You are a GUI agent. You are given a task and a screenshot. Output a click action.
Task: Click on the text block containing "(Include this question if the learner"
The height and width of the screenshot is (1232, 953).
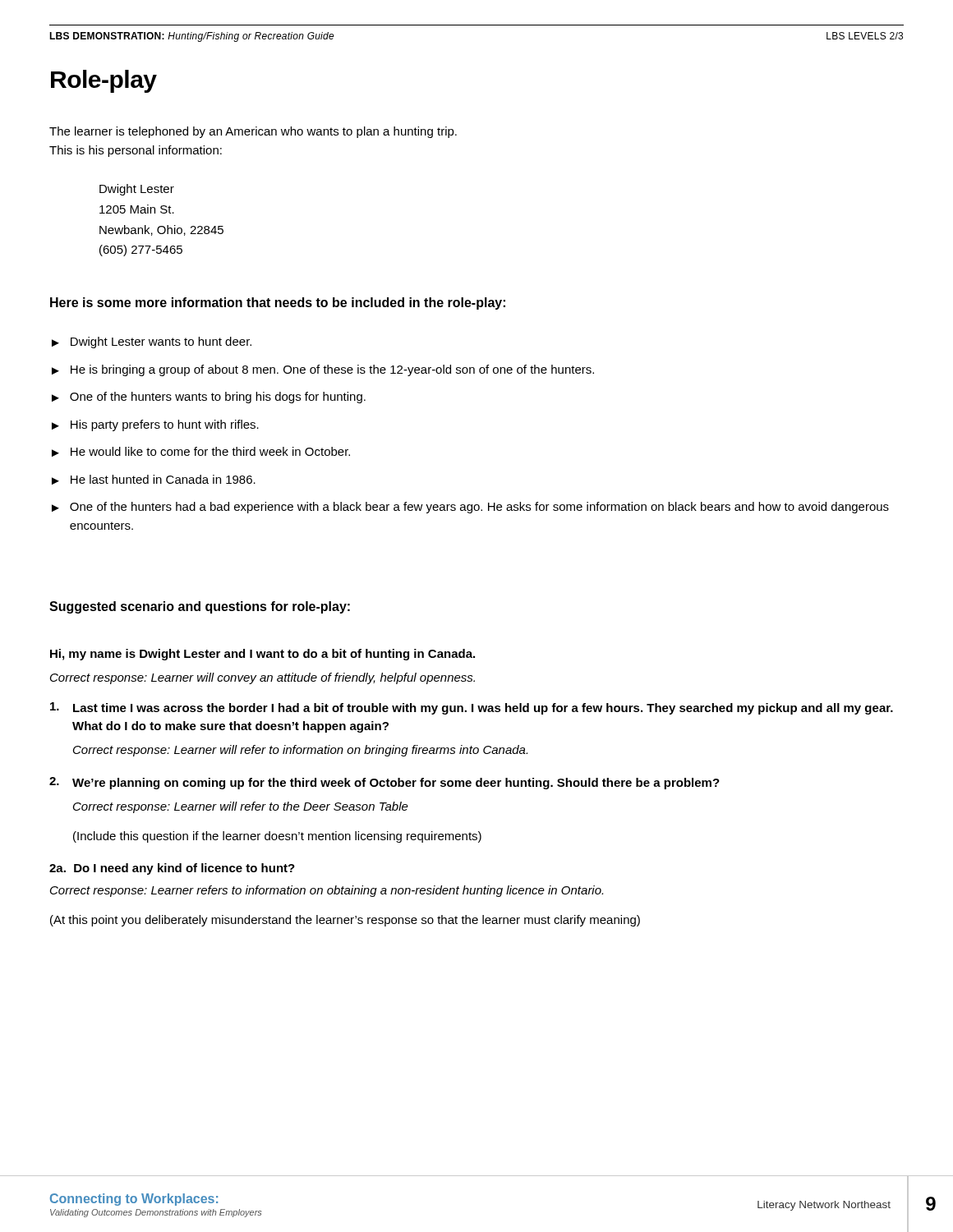click(277, 836)
